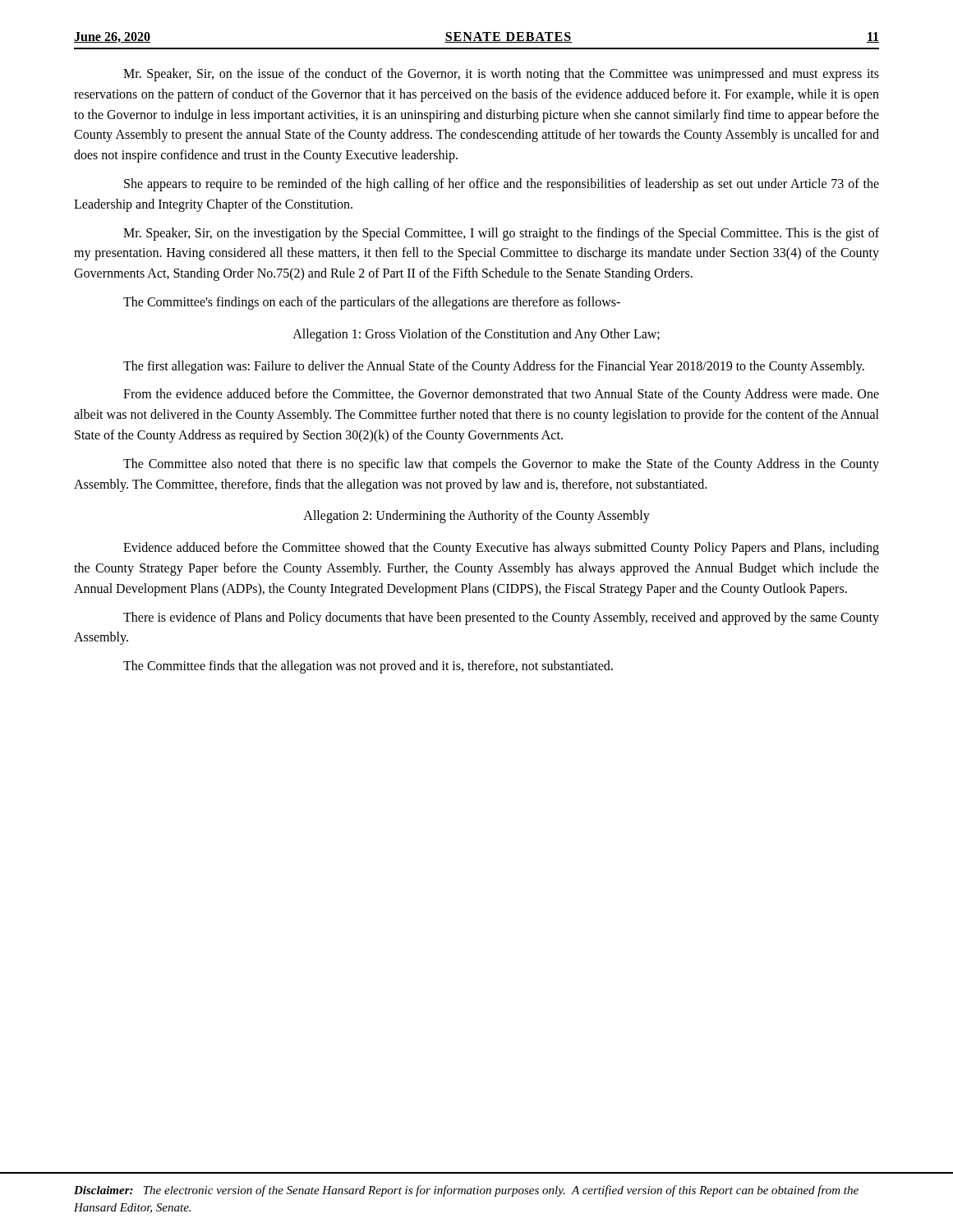Viewport: 953px width, 1232px height.
Task: Locate the block of text that opens with "Allegation 1: Gross Violation of the Constitution"
Action: click(476, 334)
